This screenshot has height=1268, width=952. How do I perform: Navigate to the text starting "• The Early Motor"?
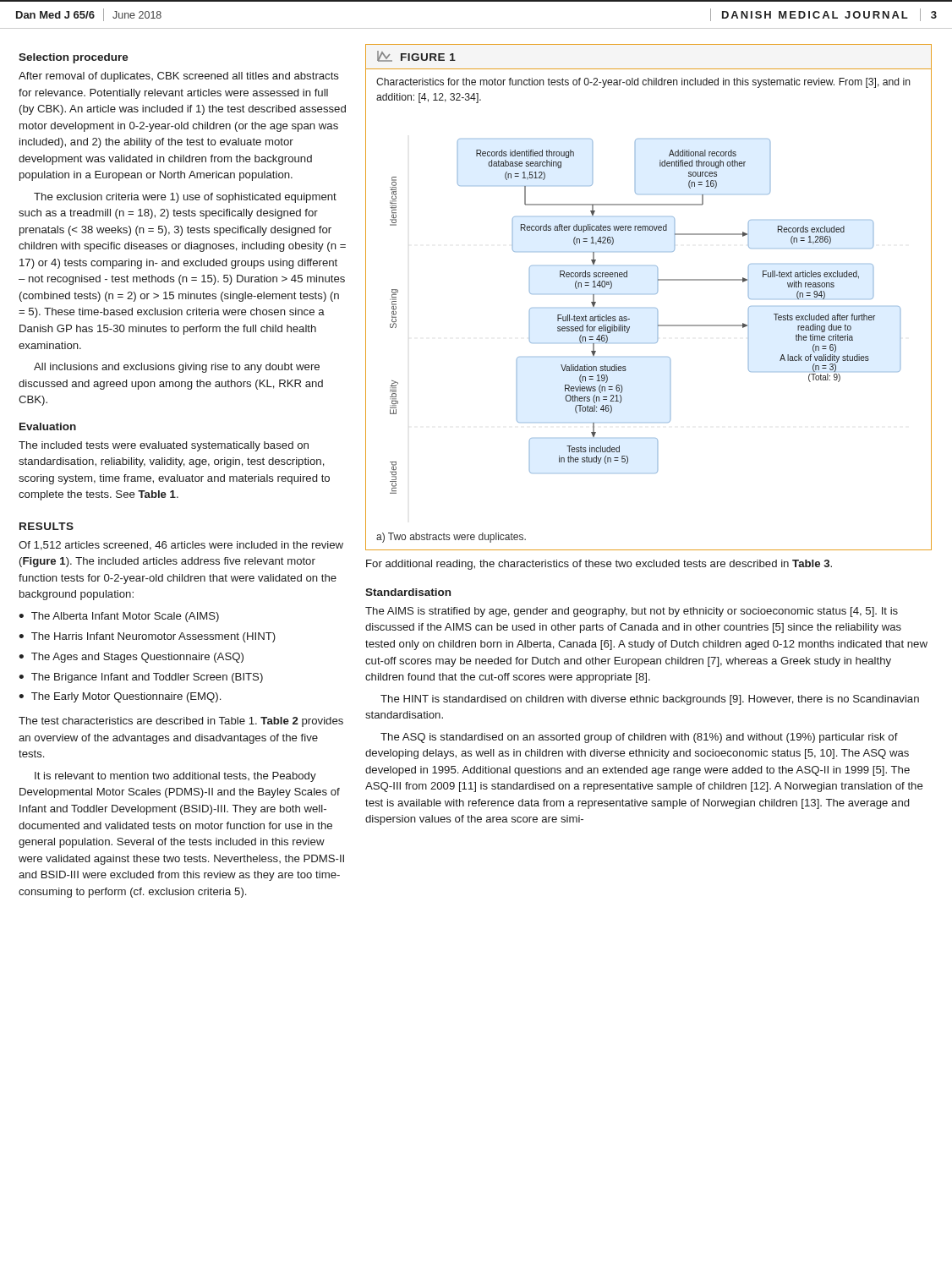click(x=120, y=697)
